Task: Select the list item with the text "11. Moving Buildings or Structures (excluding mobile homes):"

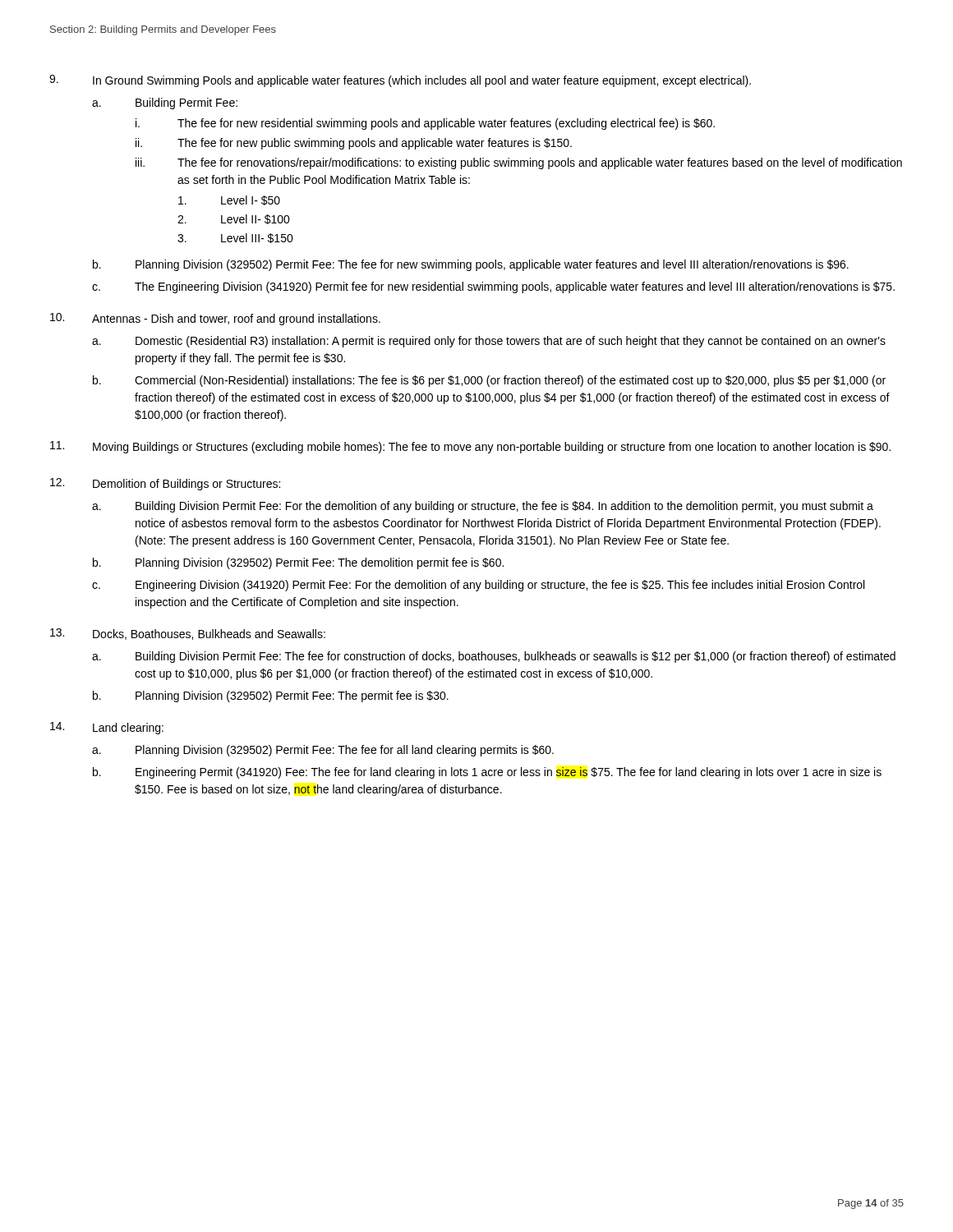Action: click(x=476, y=450)
